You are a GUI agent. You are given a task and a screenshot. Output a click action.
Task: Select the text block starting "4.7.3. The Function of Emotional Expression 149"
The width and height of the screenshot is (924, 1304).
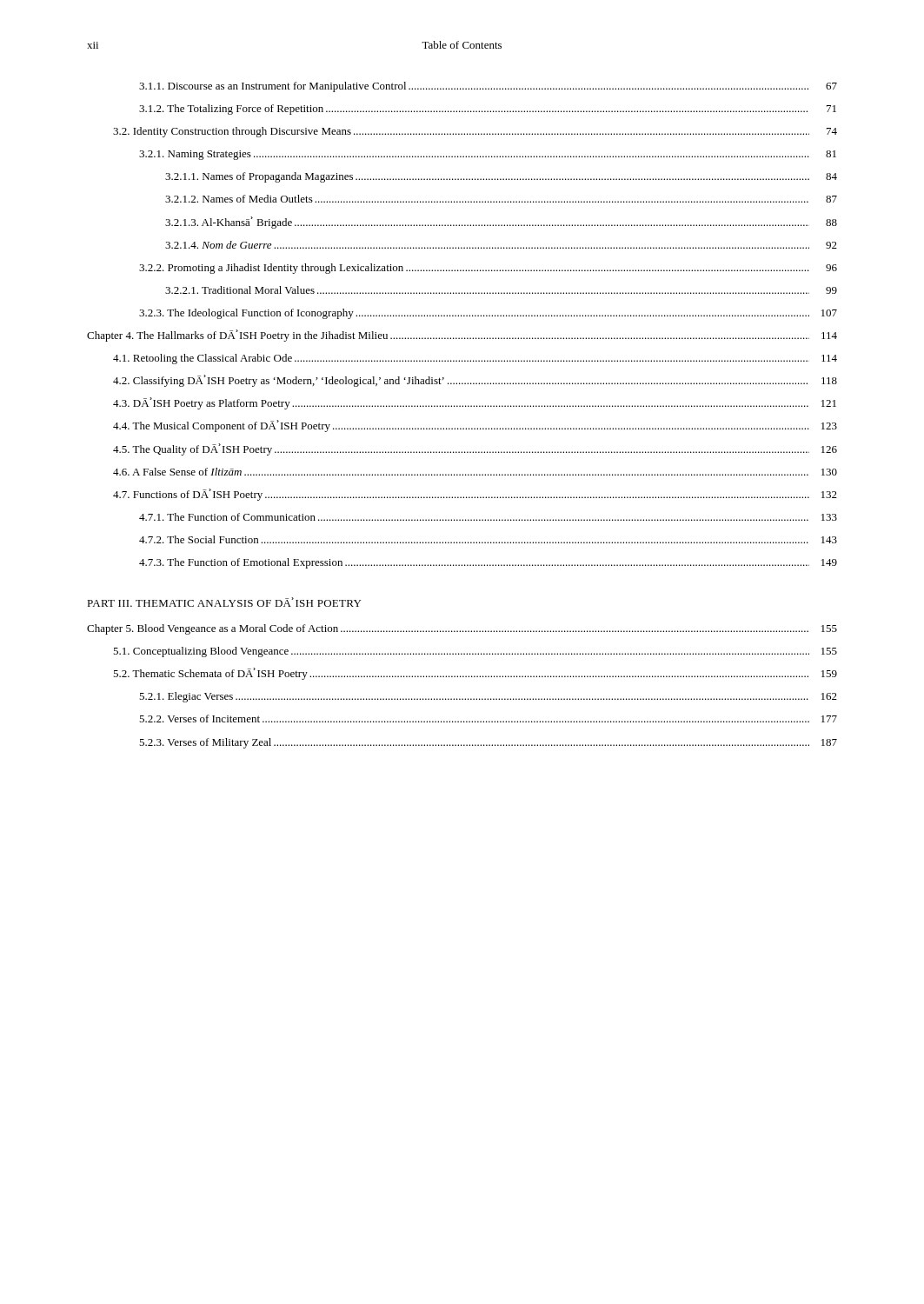(x=488, y=563)
